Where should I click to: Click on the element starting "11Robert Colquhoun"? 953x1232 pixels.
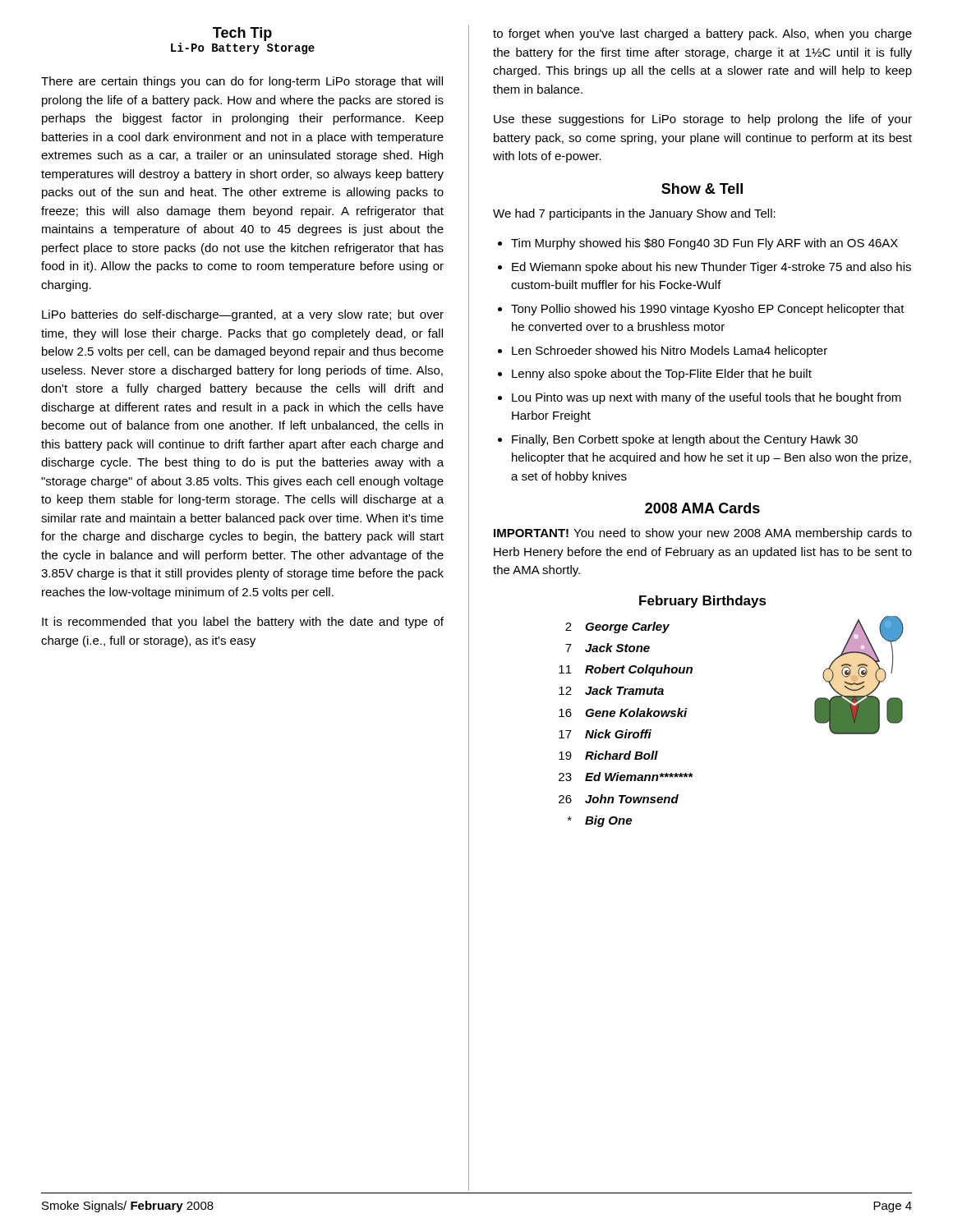[618, 670]
